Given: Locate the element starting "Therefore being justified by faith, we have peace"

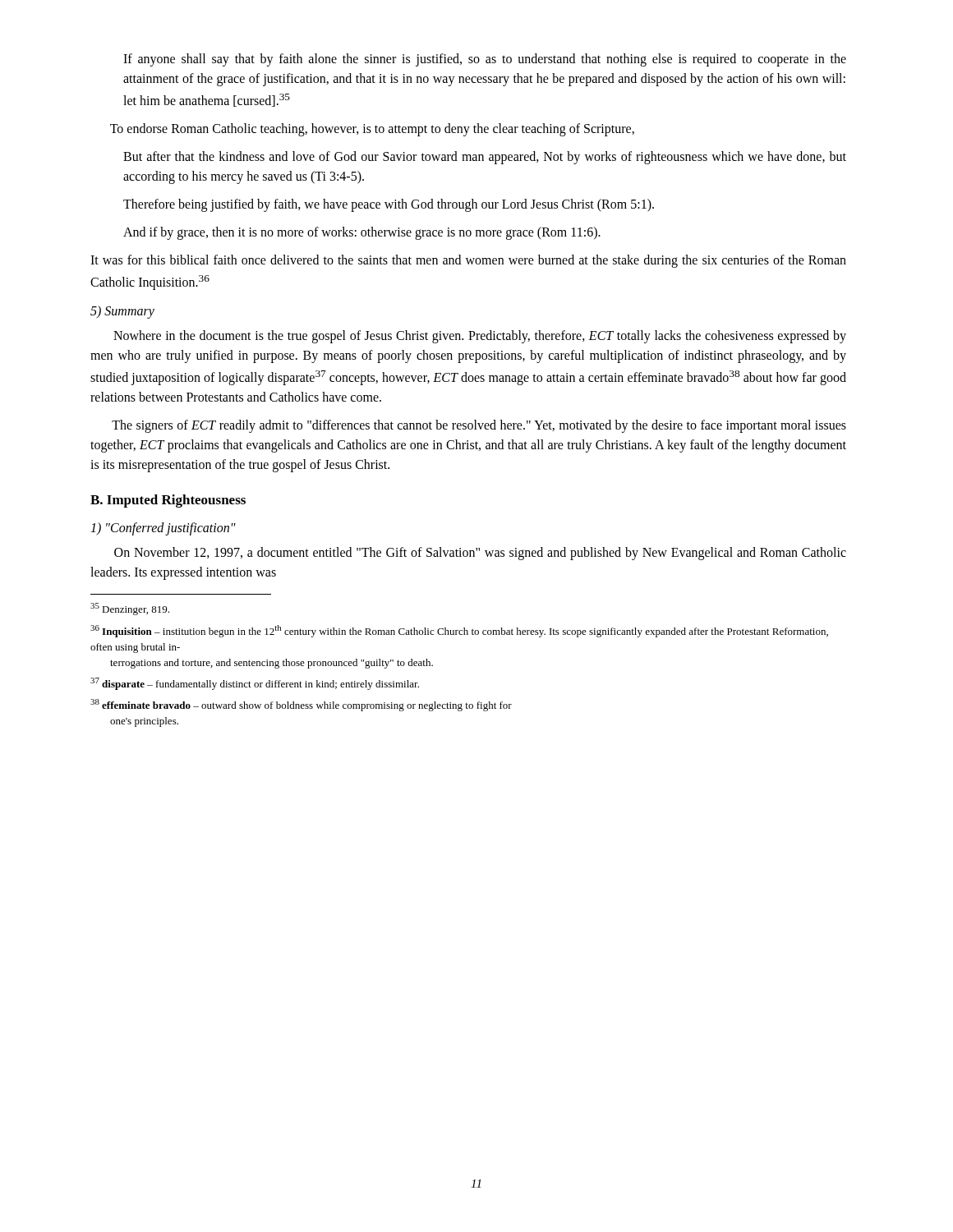Looking at the screenshot, I should point(389,204).
